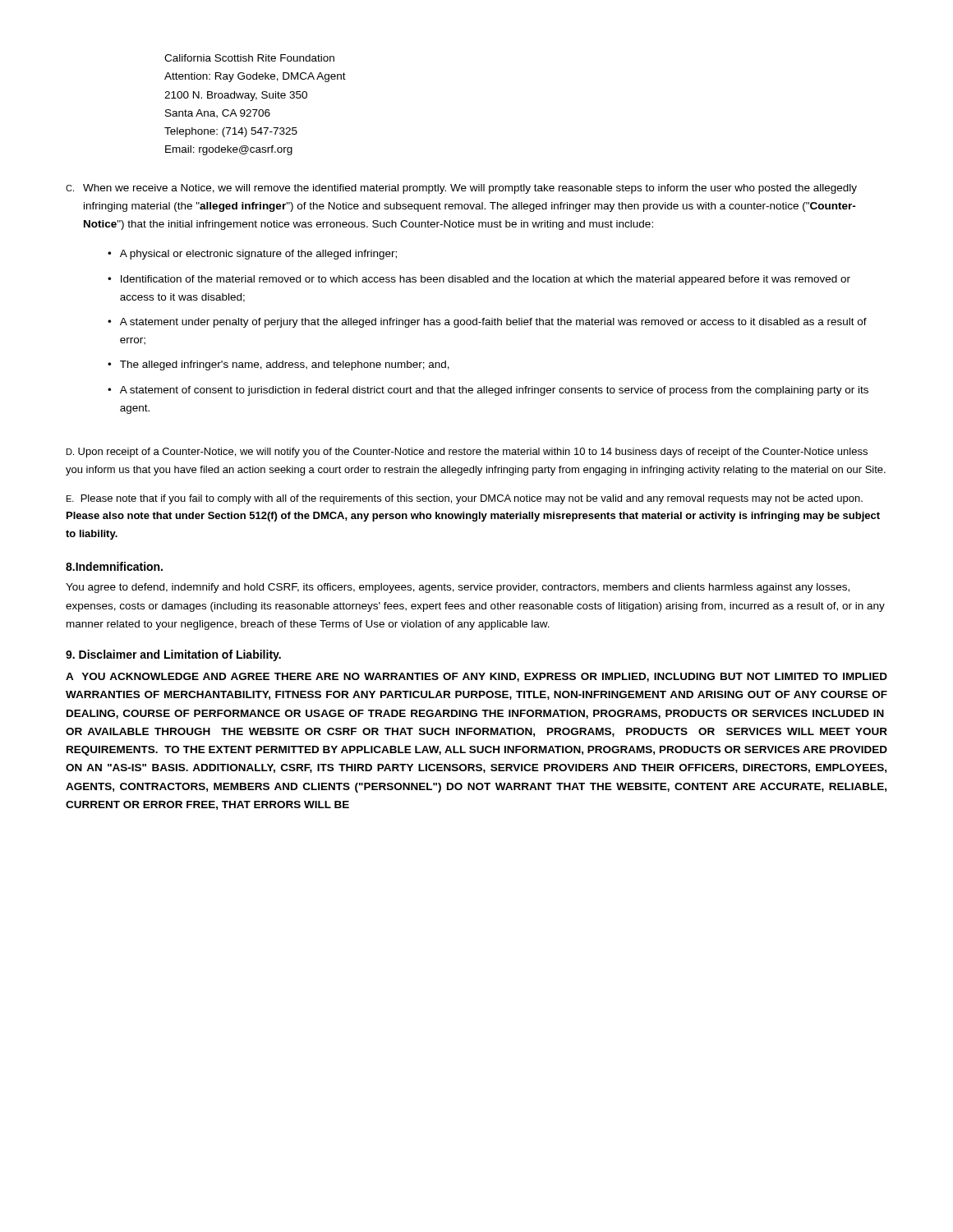This screenshot has width=953, height=1232.
Task: Select the text block that says "D. Upon receipt of a Counter-Notice, we"
Action: [x=476, y=460]
